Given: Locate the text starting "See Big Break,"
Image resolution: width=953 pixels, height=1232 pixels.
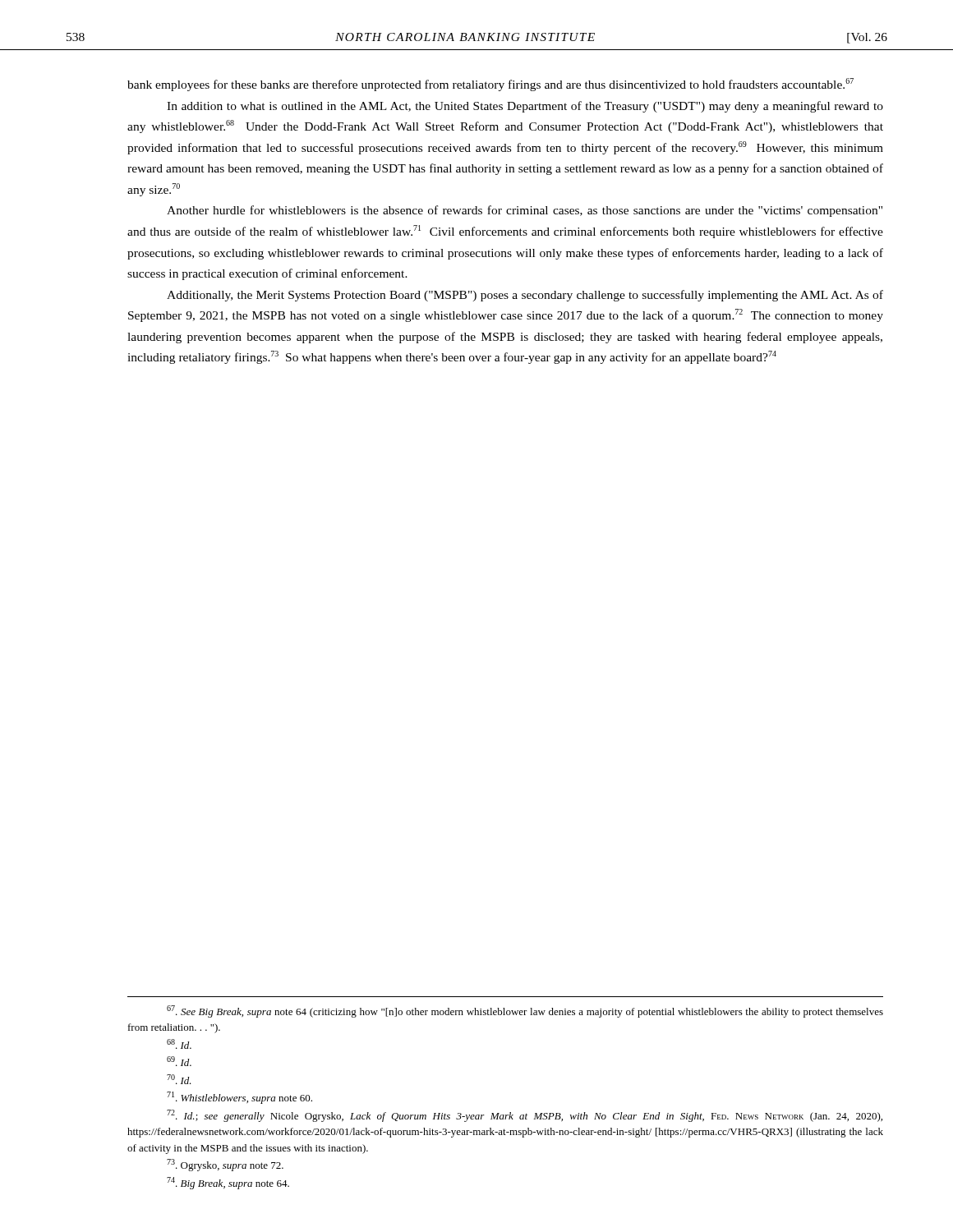Looking at the screenshot, I should click(505, 1018).
